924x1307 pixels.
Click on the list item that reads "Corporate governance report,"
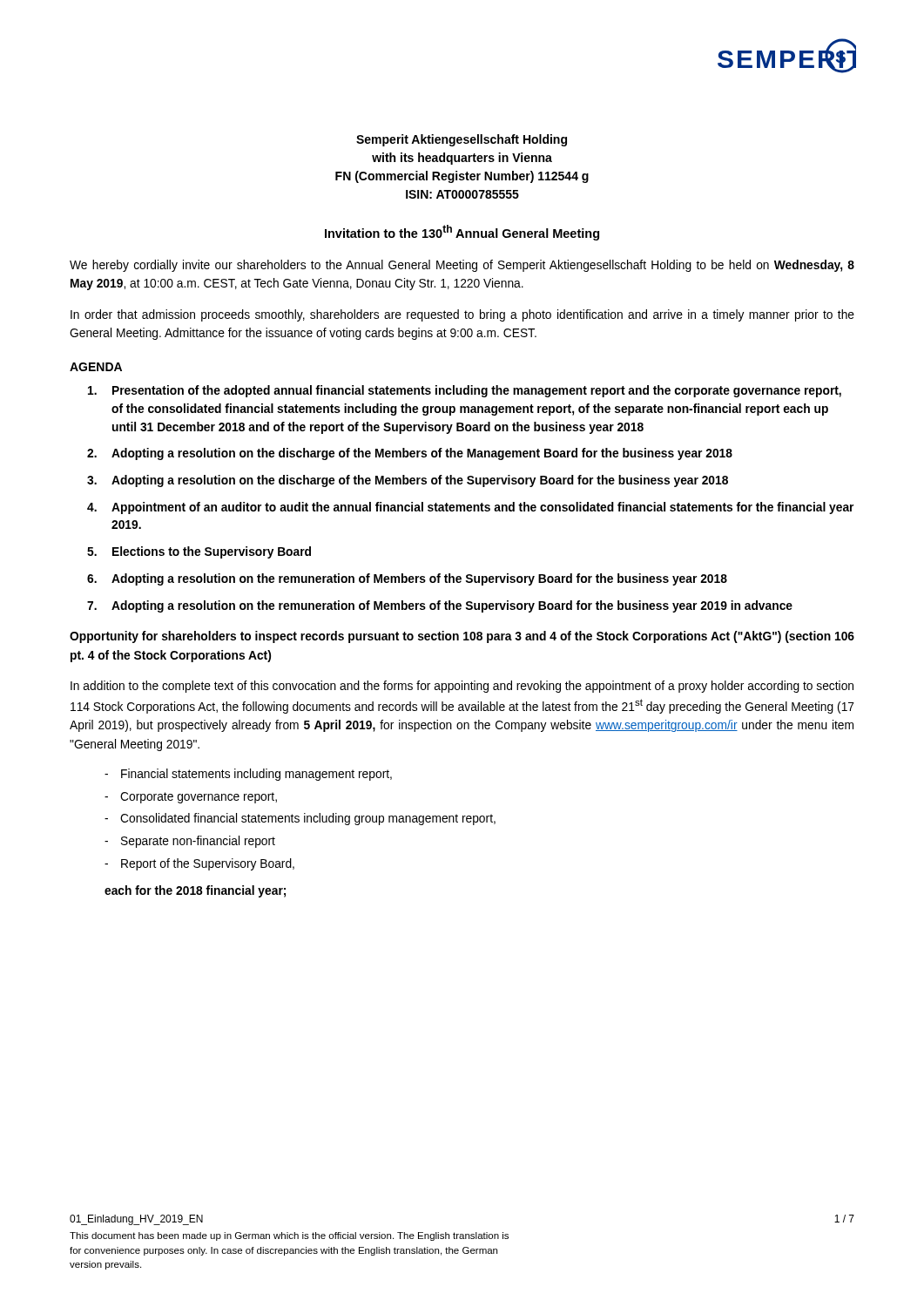(199, 797)
